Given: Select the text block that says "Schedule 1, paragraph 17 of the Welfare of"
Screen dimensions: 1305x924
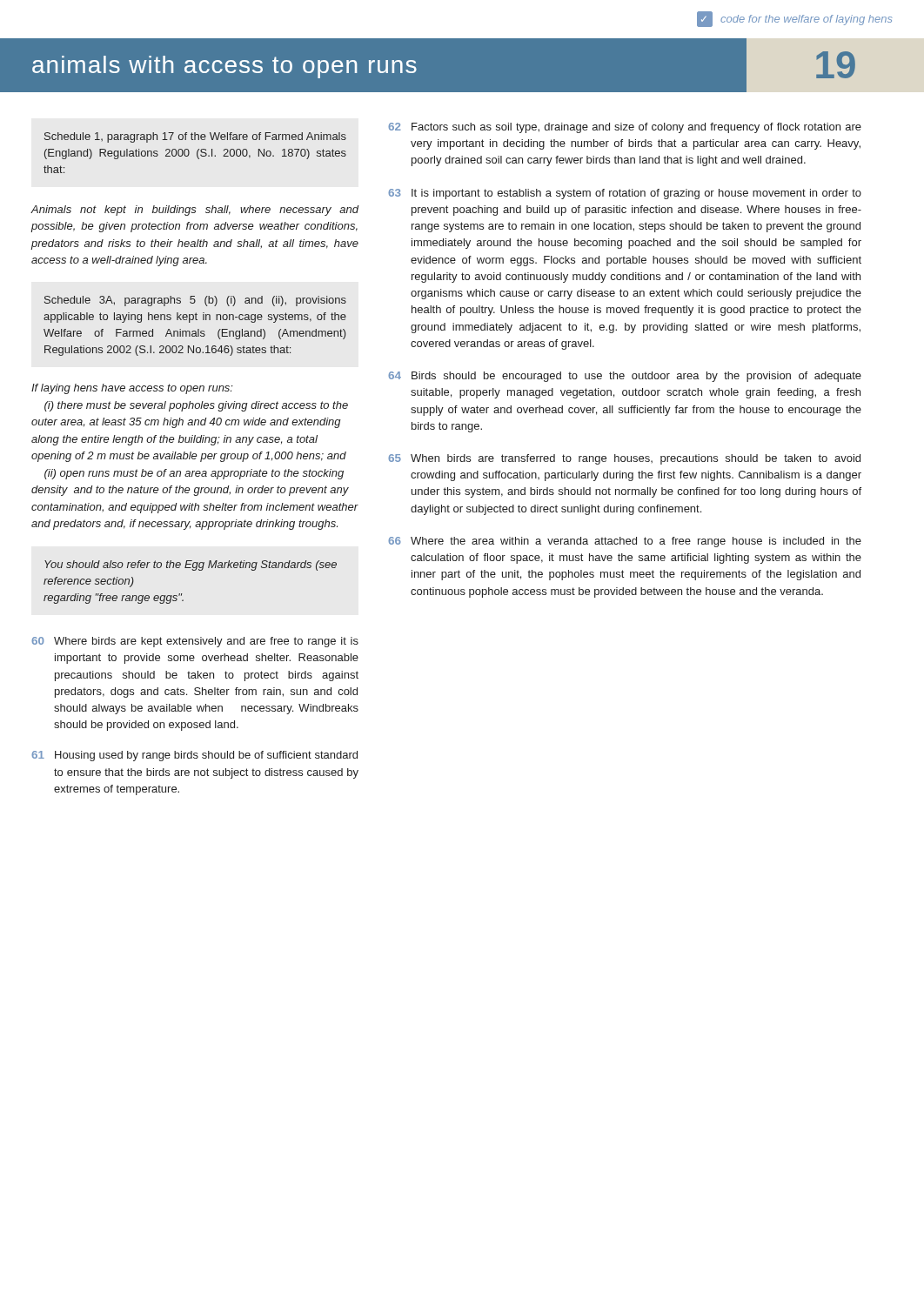Looking at the screenshot, I should (195, 153).
